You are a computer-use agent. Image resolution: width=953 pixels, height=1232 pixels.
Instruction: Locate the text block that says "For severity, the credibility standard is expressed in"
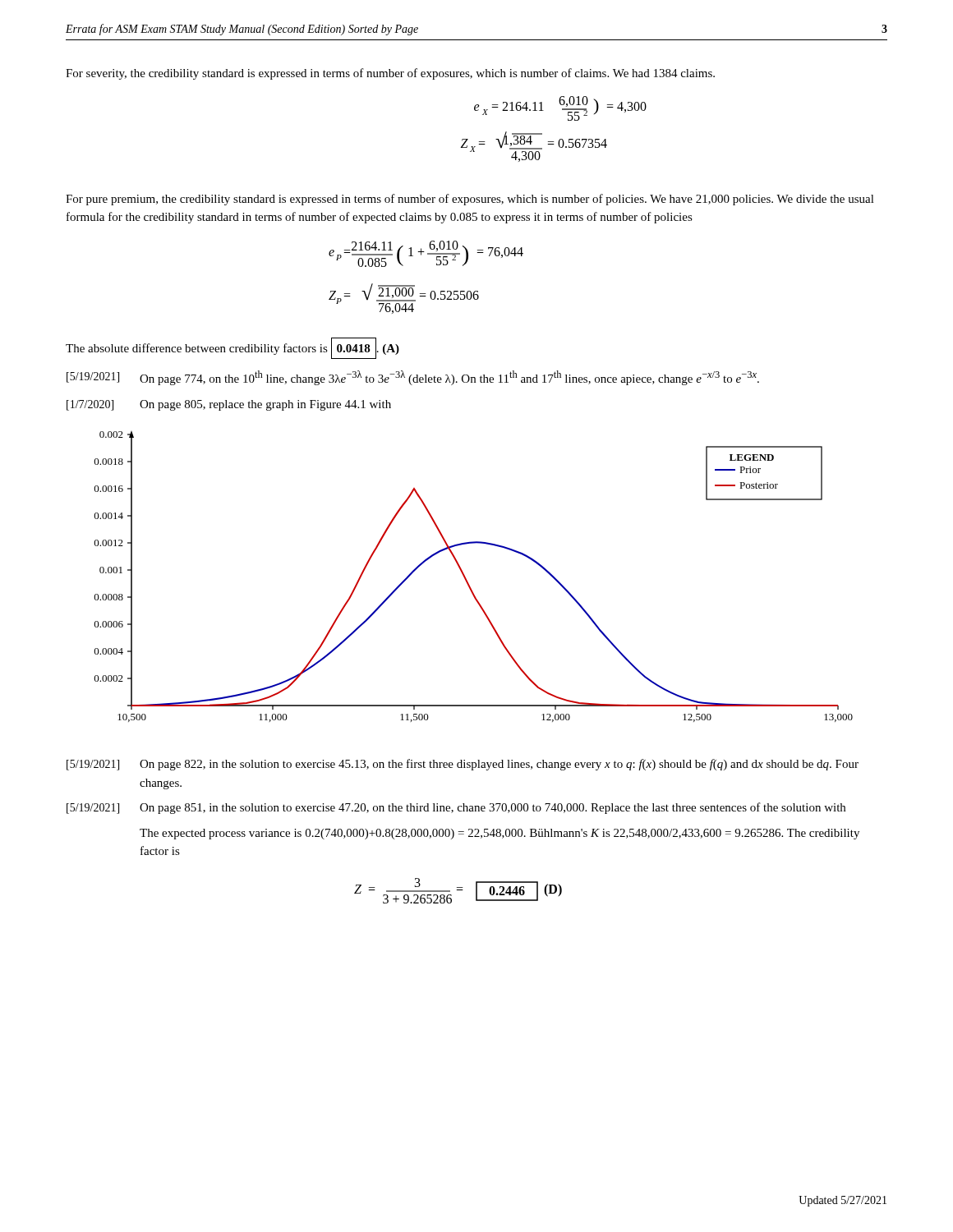click(x=391, y=73)
